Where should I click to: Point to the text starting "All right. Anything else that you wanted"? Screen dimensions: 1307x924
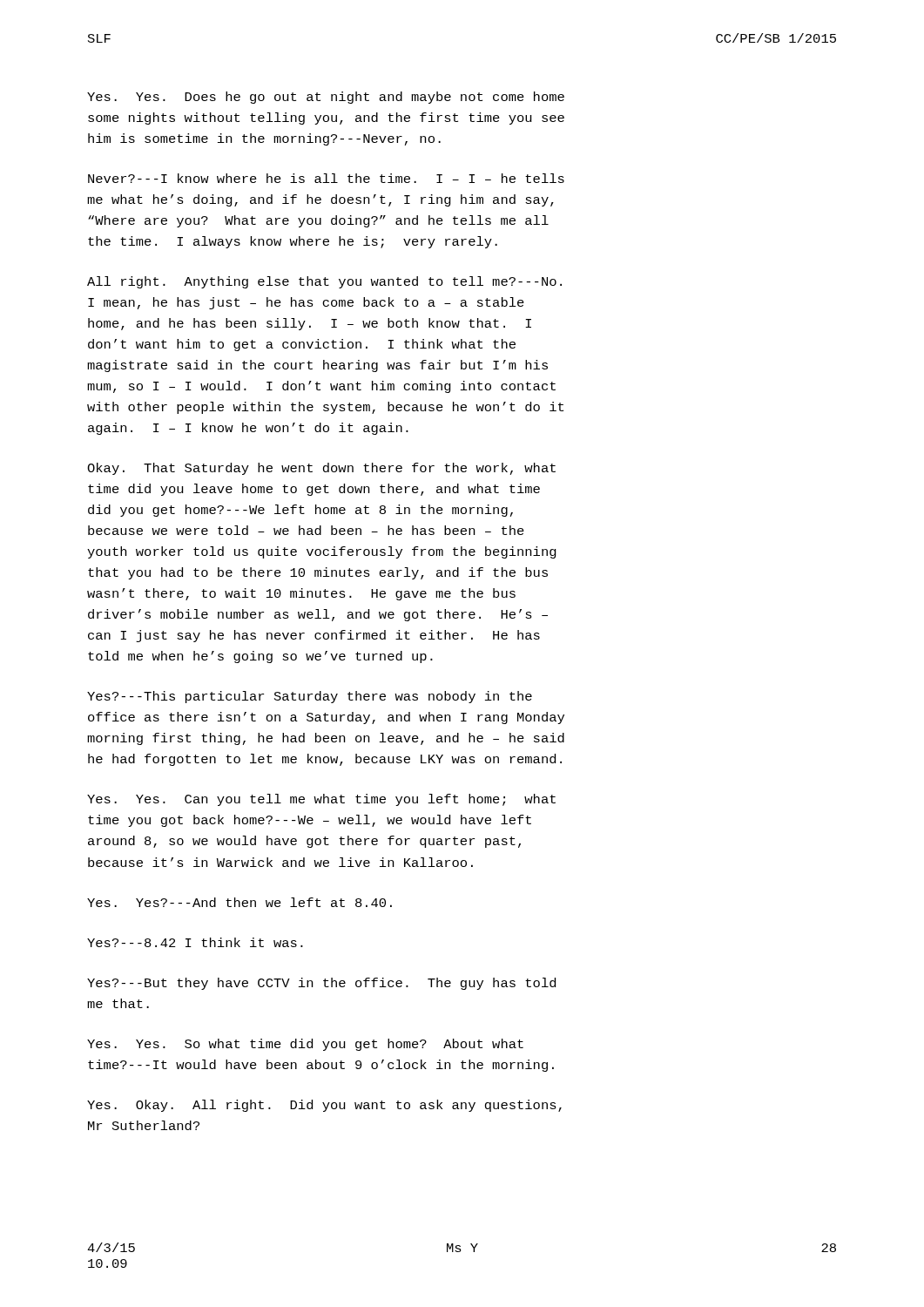point(326,356)
